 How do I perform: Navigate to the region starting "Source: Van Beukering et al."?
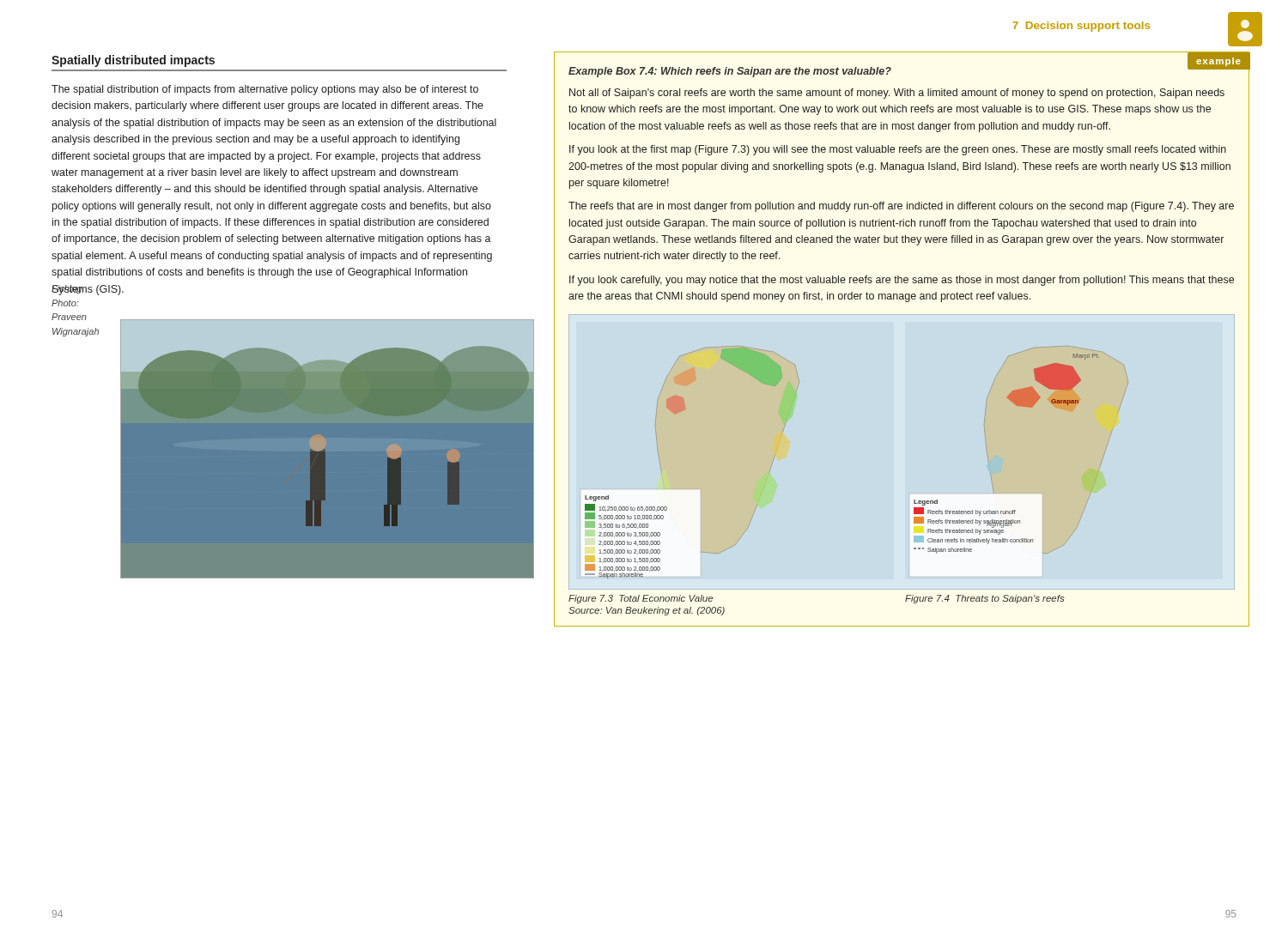pos(647,610)
